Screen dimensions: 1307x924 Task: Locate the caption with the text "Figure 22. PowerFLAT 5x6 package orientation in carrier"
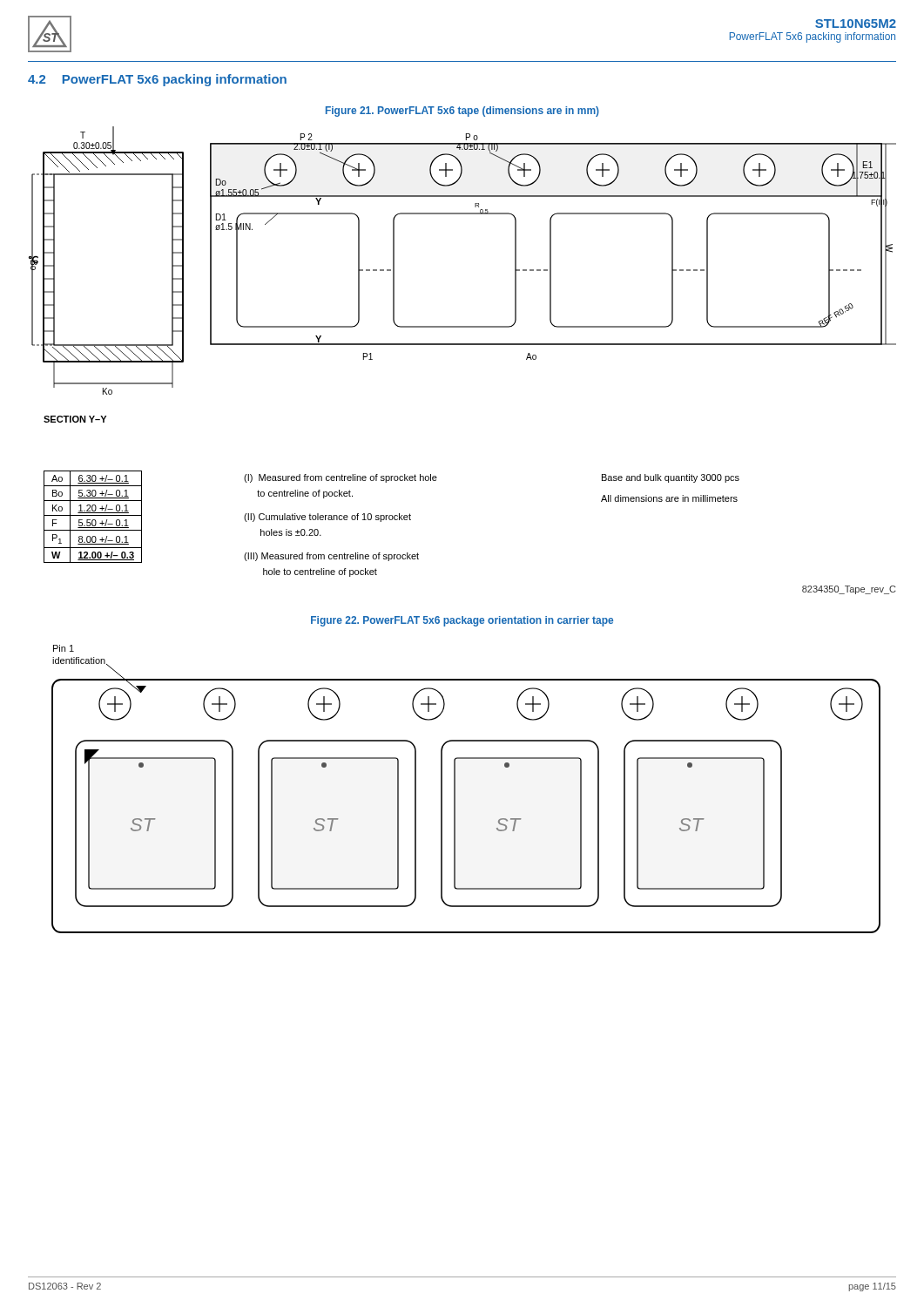(x=462, y=620)
